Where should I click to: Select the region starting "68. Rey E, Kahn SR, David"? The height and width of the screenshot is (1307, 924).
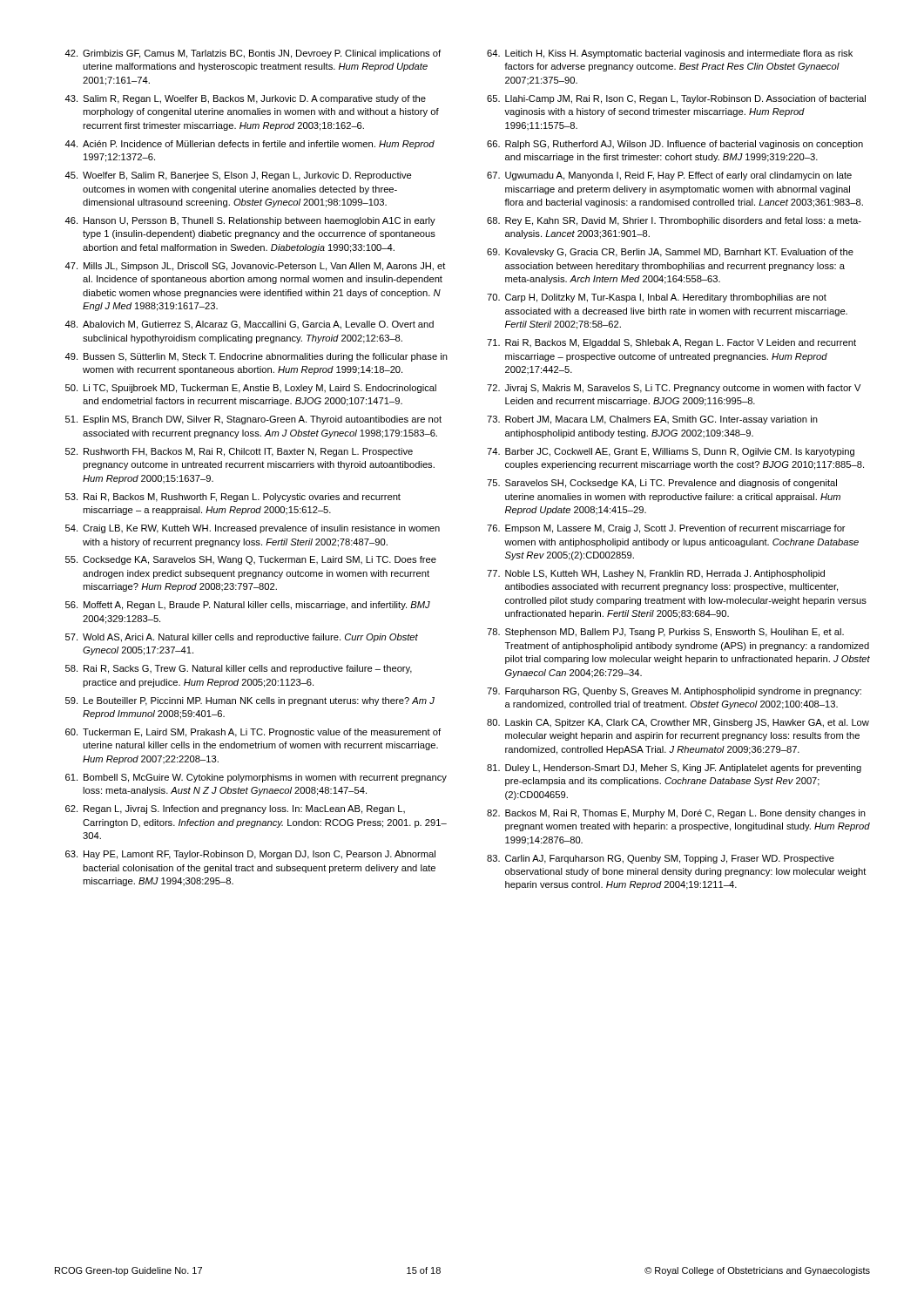(x=673, y=228)
